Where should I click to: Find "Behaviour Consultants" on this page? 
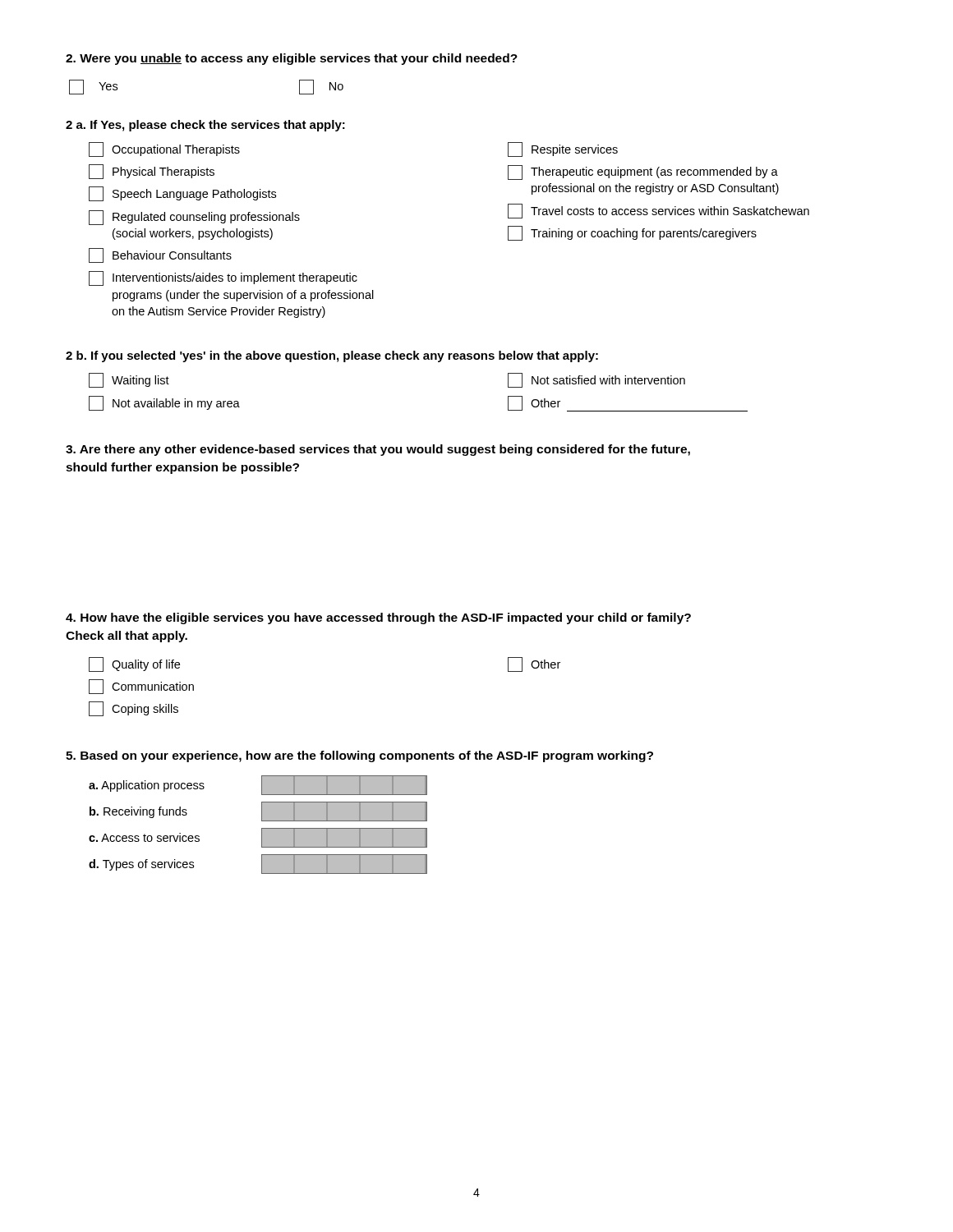(x=160, y=256)
